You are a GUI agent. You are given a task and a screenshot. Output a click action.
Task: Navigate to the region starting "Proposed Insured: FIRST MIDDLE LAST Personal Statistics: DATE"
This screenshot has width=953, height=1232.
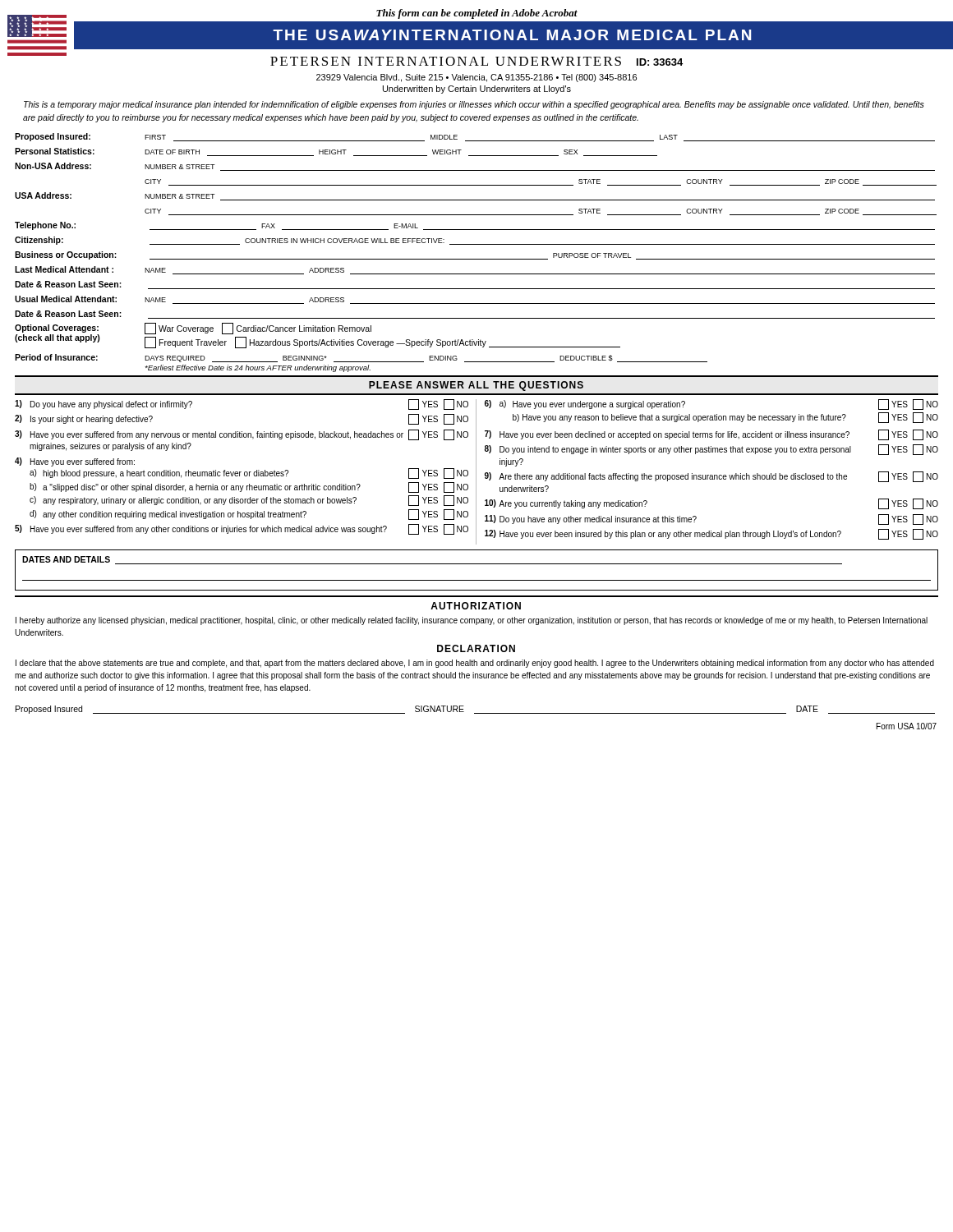click(x=476, y=251)
